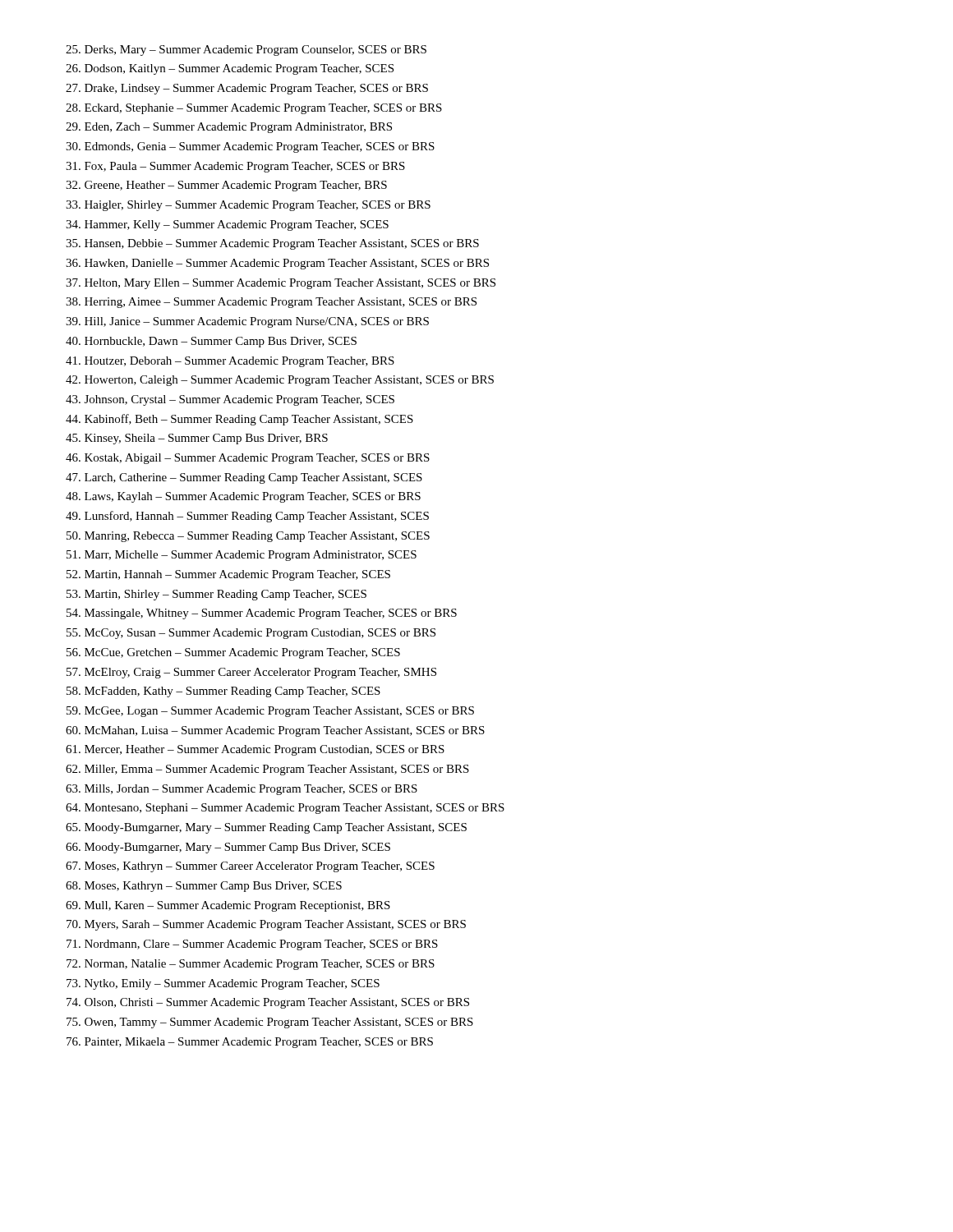Find the region starting "64. Montesano, Stephani"
This screenshot has height=1232, width=953.
tap(285, 808)
